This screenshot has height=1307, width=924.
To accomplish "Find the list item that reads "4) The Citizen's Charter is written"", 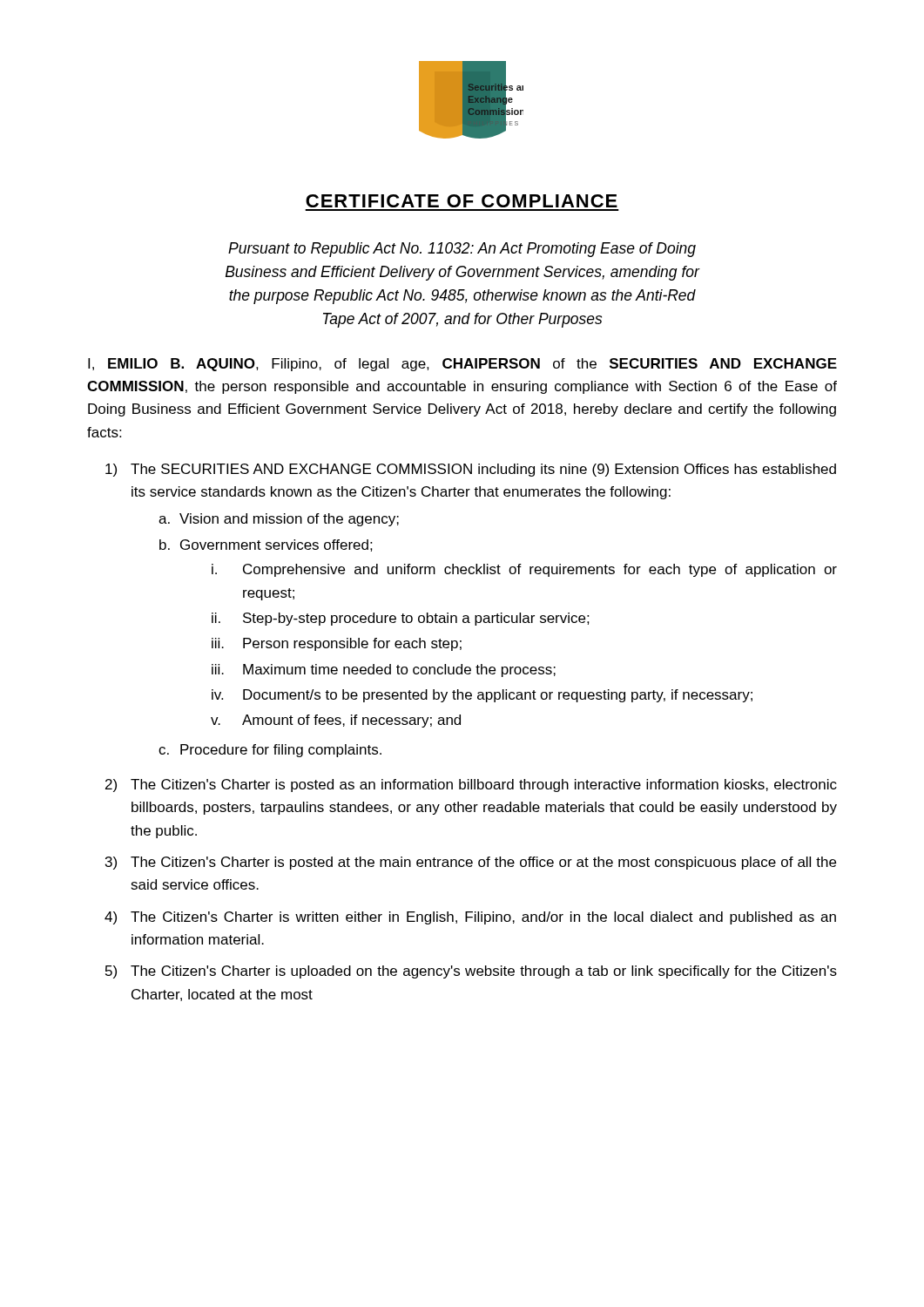I will click(x=471, y=929).
